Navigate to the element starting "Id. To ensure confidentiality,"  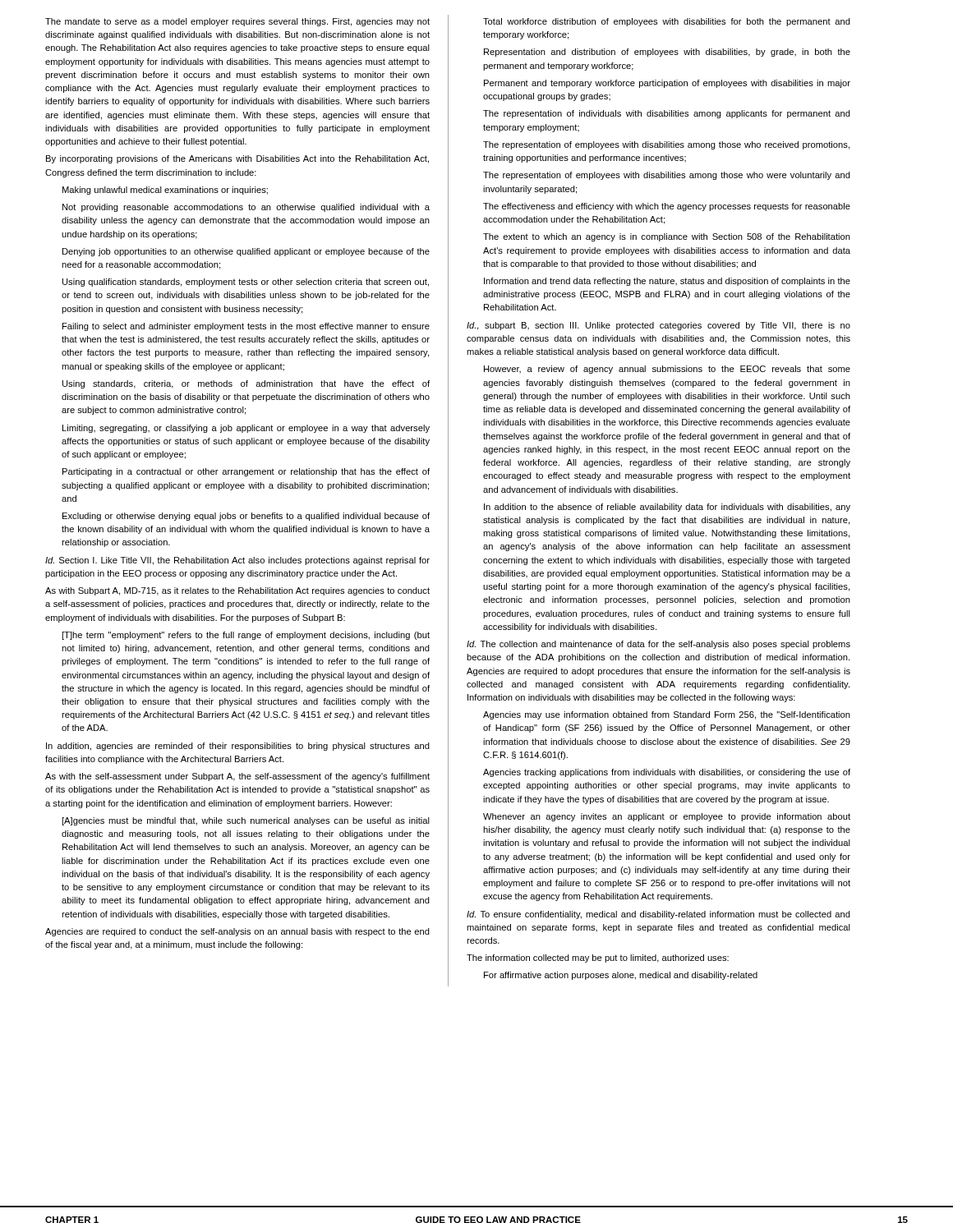tap(658, 927)
